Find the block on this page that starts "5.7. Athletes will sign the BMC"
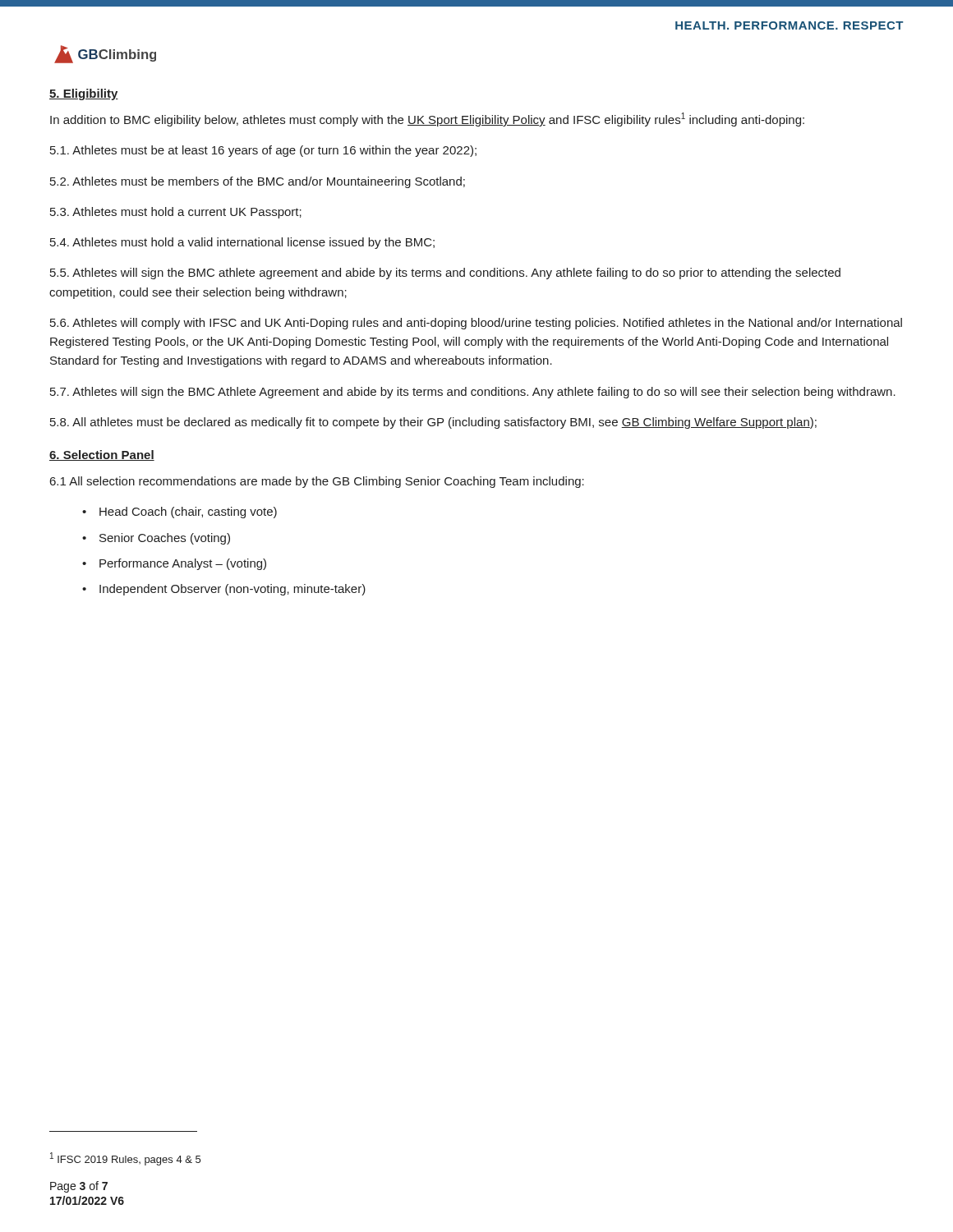 [473, 391]
